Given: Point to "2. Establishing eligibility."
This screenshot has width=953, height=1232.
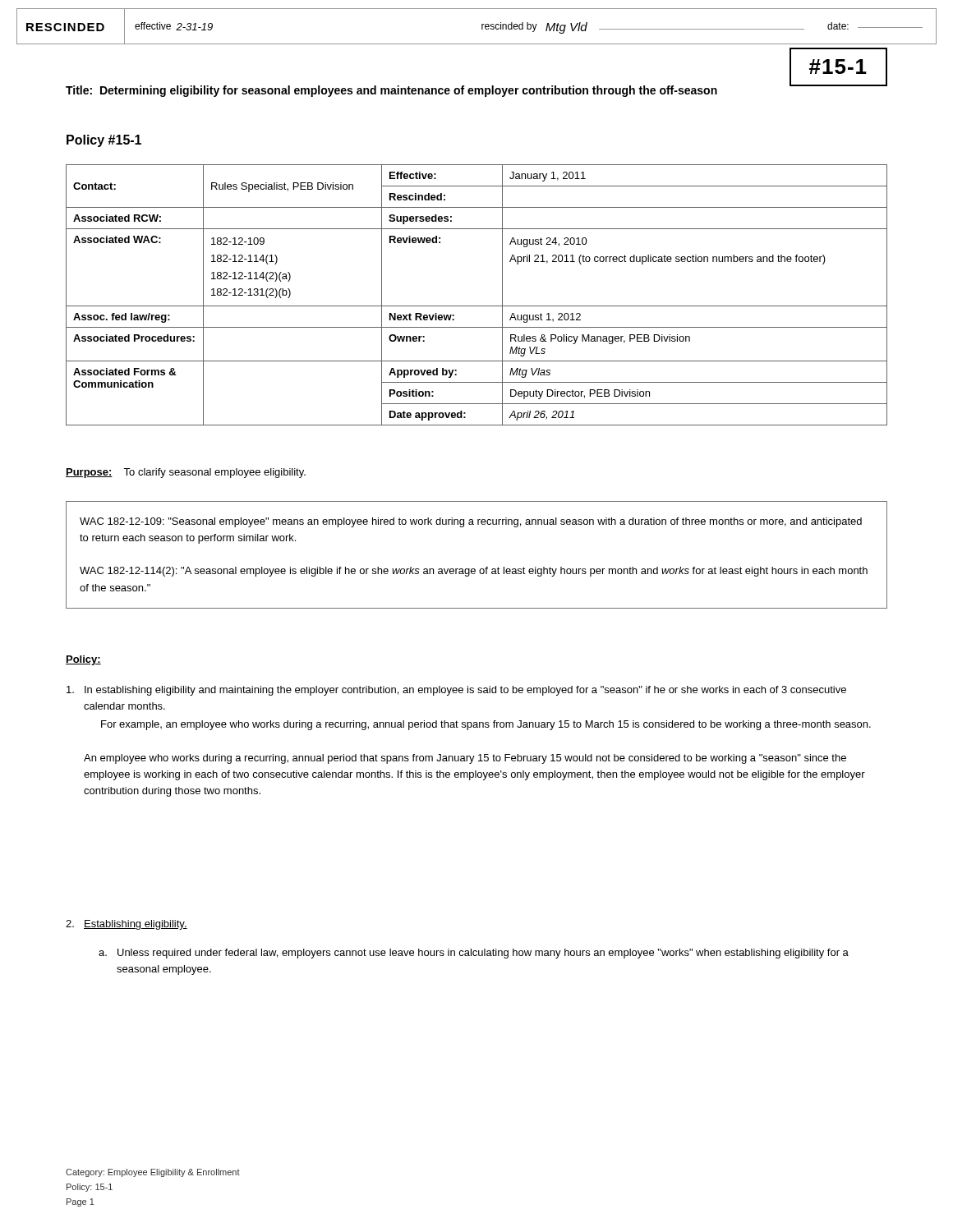Looking at the screenshot, I should [x=127, y=925].
